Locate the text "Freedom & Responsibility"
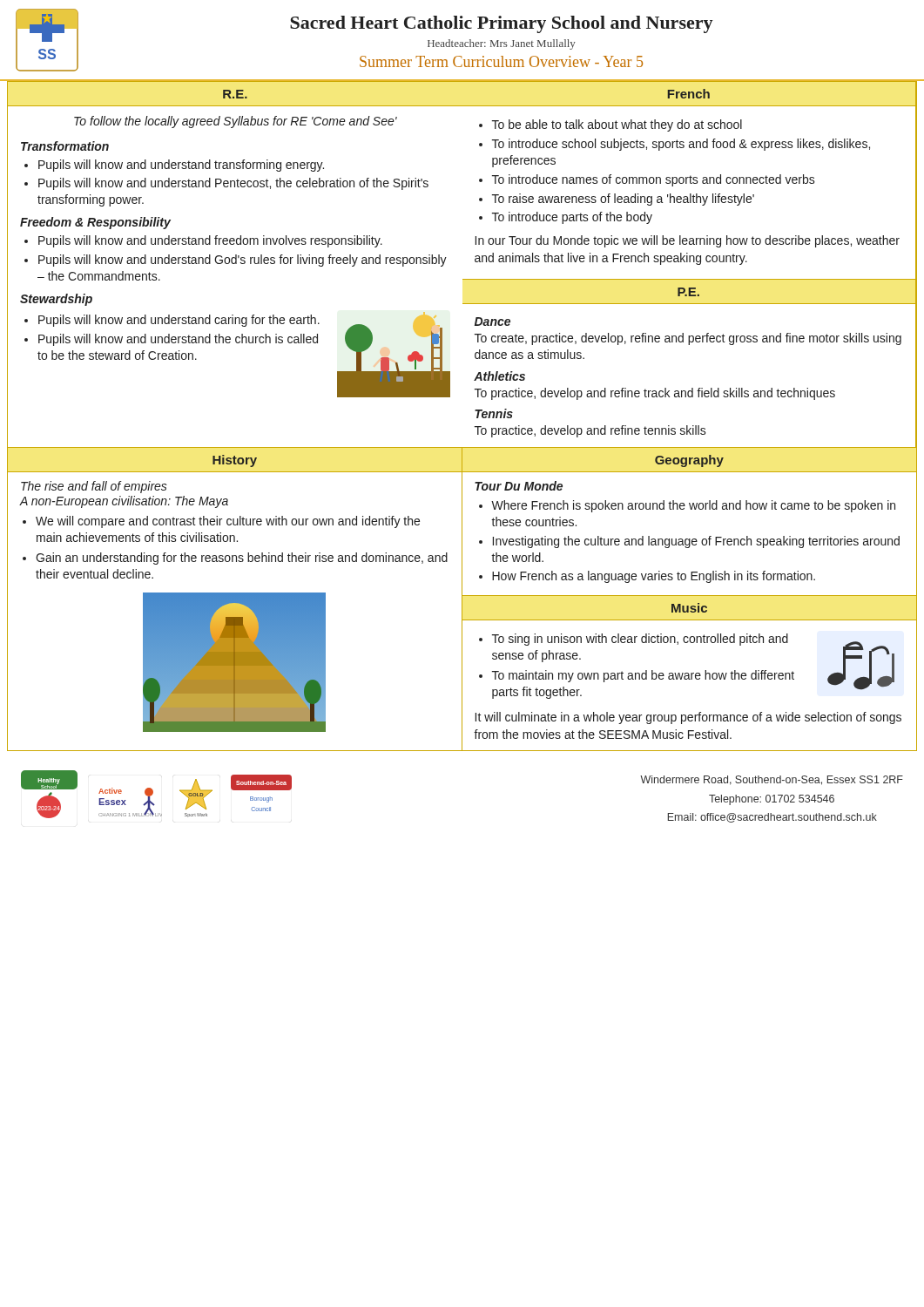Viewport: 924px width, 1307px height. (95, 222)
